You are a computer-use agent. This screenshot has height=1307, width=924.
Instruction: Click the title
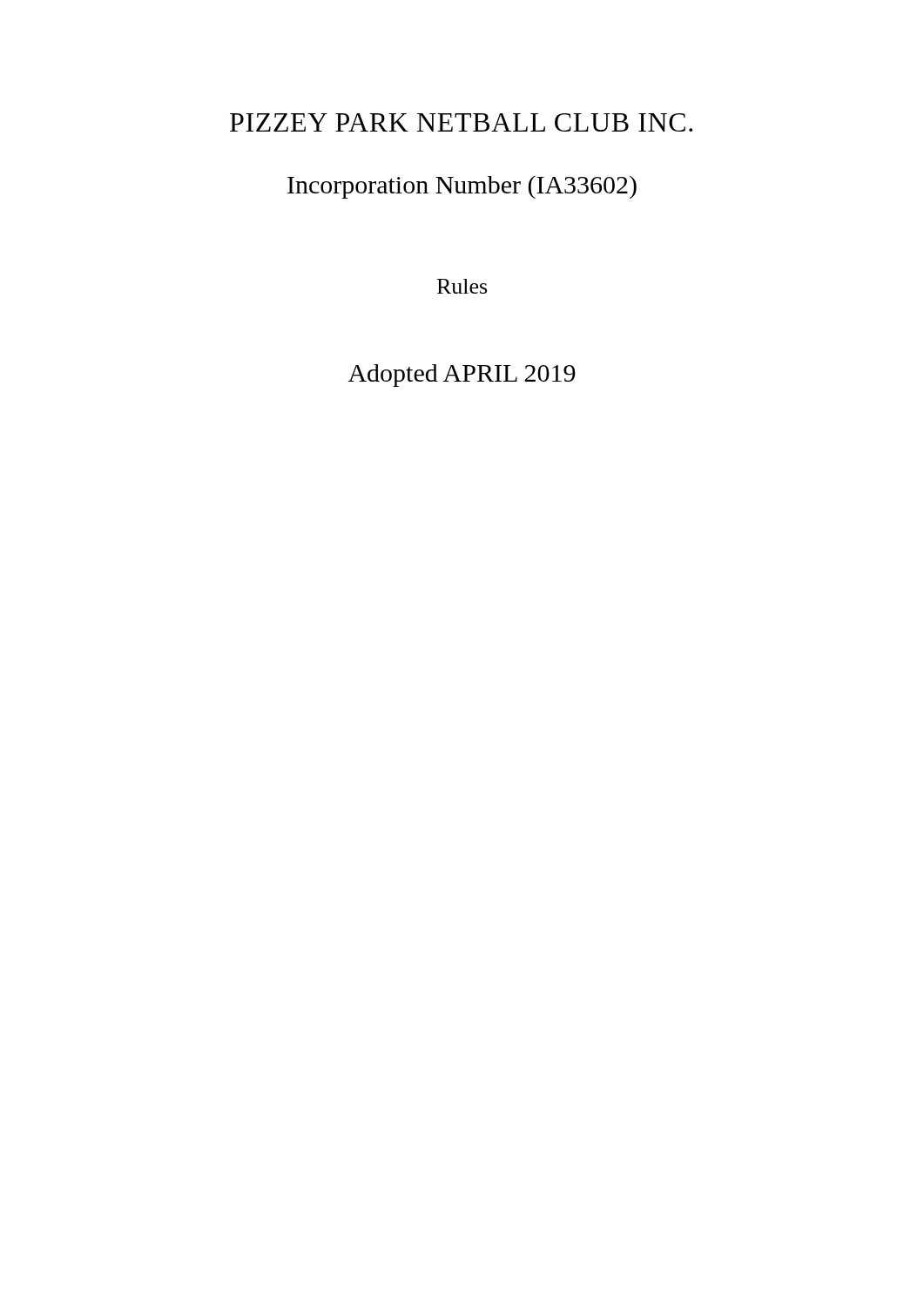coord(462,123)
